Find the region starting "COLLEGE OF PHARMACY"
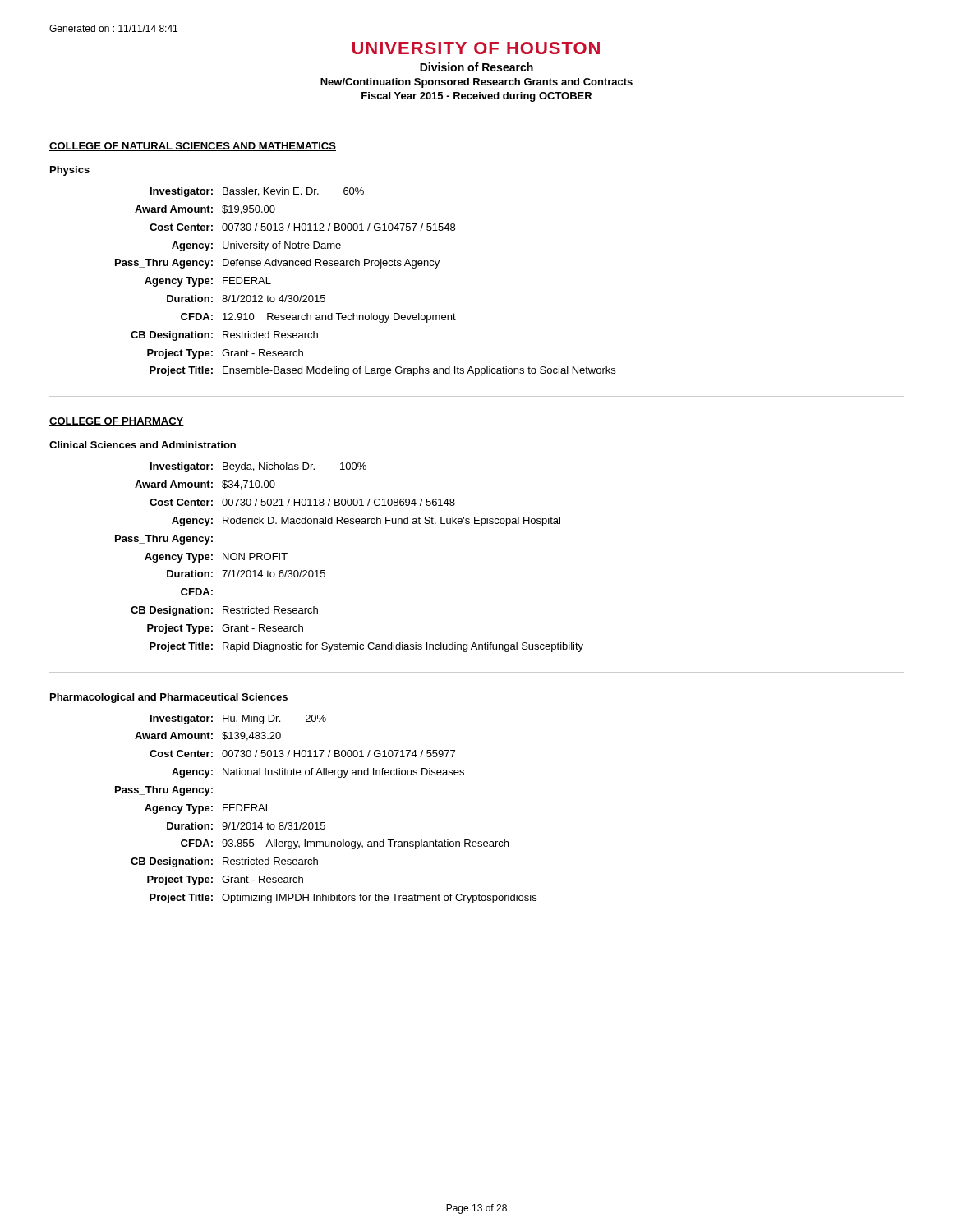 click(116, 421)
